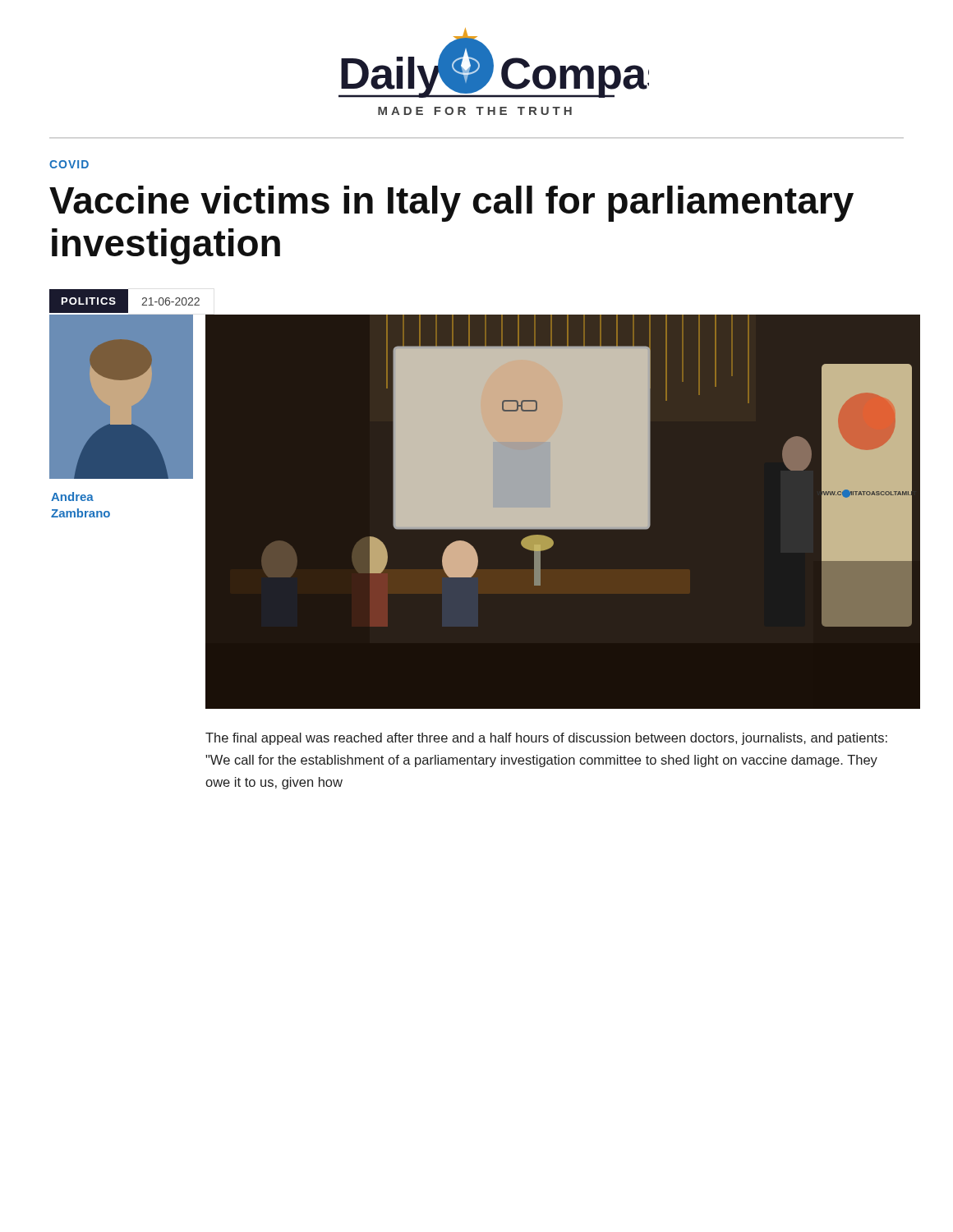The image size is (953, 1232).
Task: Click the passage that begins "The final appeal was"
Action: tap(547, 760)
